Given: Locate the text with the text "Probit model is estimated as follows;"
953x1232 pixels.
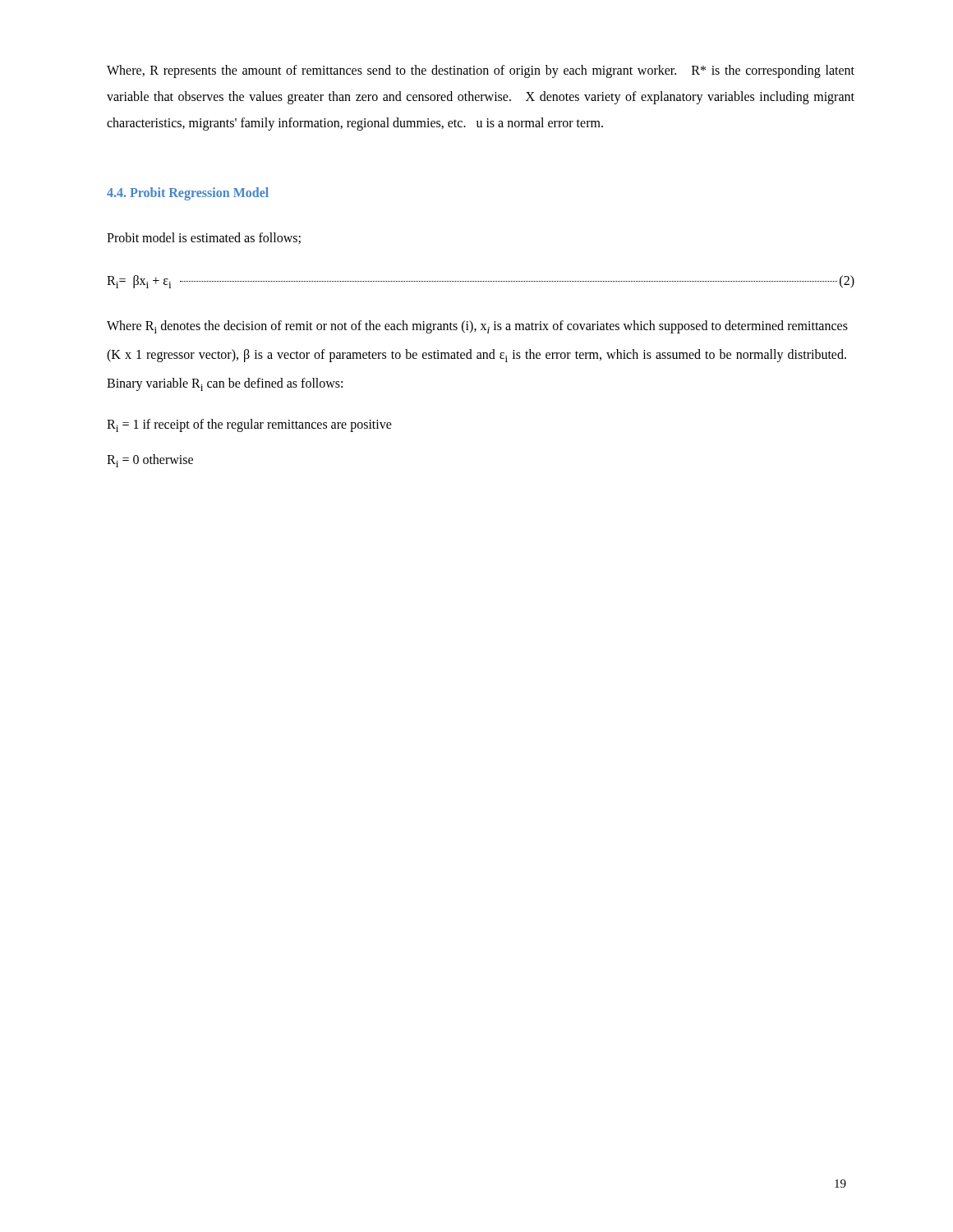Looking at the screenshot, I should point(204,238).
